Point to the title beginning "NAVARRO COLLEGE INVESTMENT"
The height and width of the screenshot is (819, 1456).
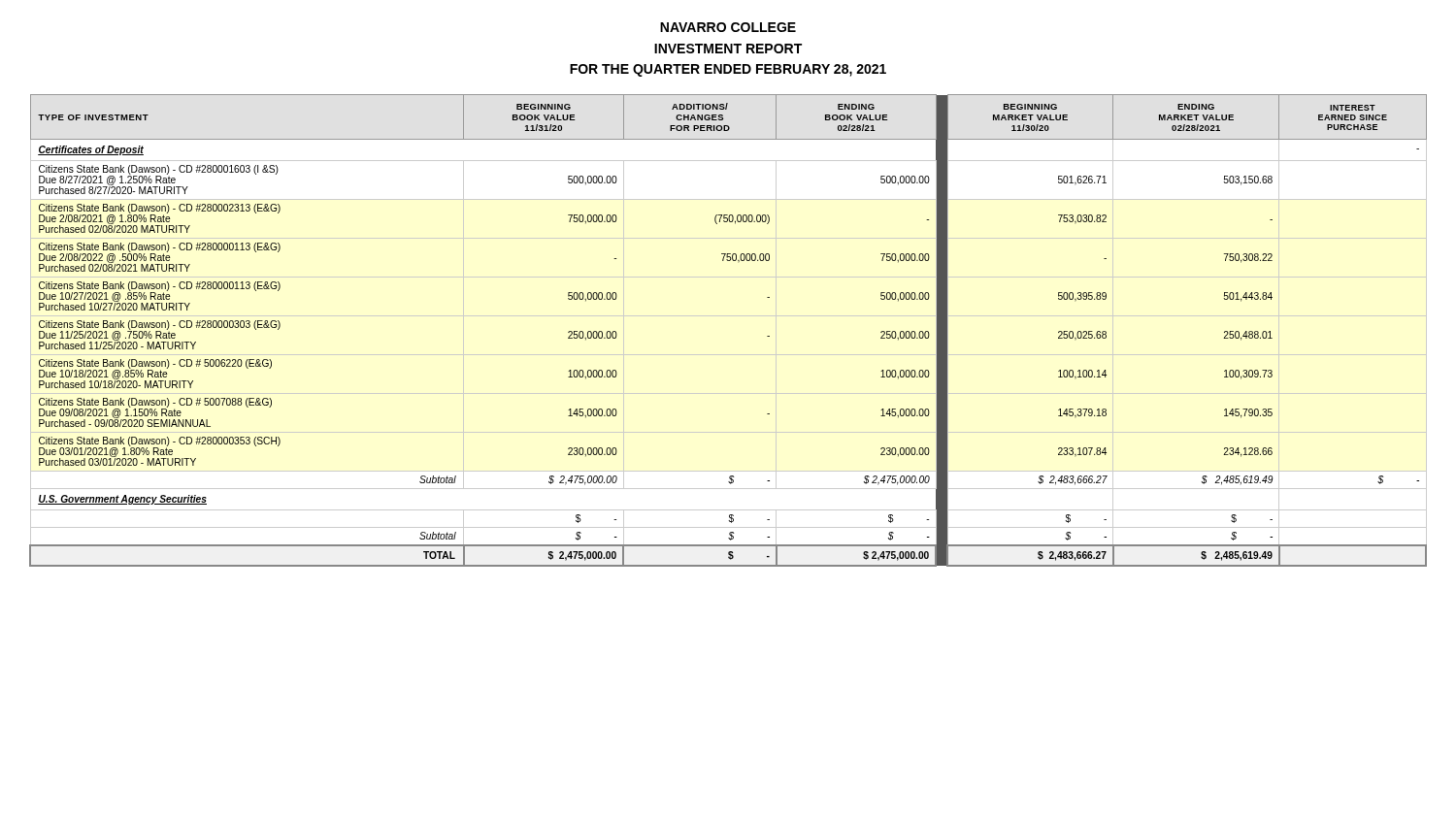[728, 48]
